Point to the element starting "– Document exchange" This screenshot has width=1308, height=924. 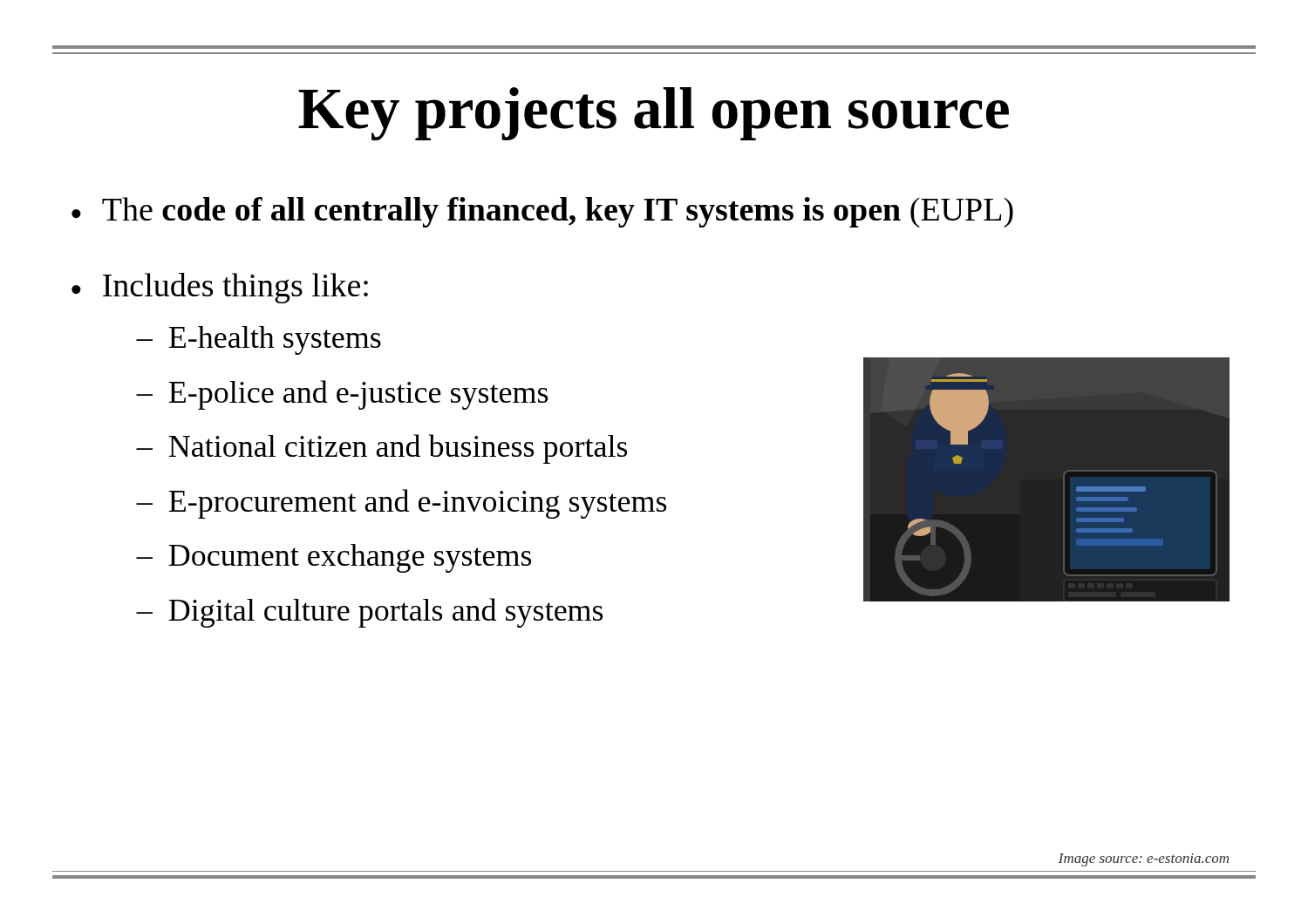[335, 556]
